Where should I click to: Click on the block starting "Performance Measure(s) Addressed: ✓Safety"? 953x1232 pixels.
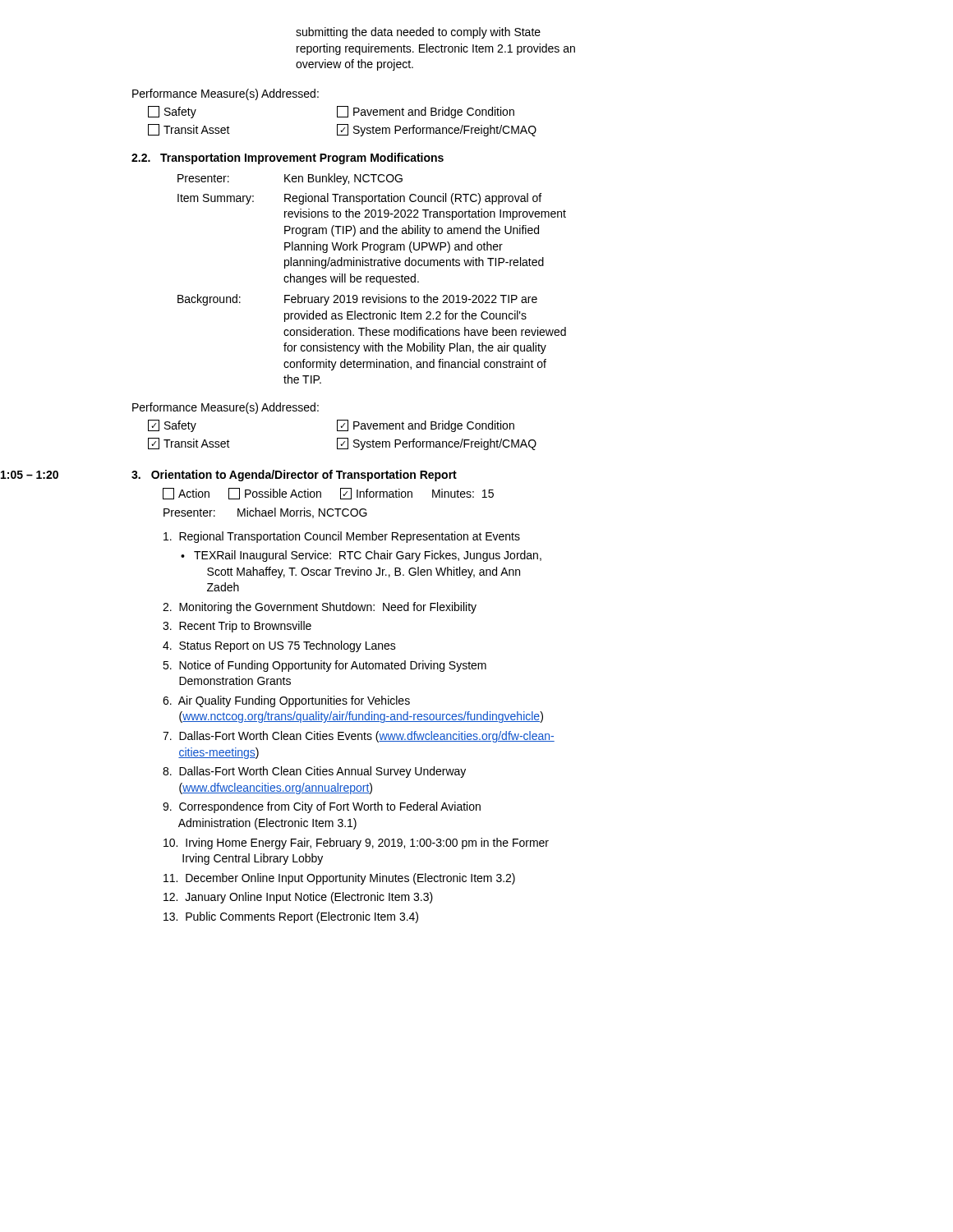pos(518,426)
